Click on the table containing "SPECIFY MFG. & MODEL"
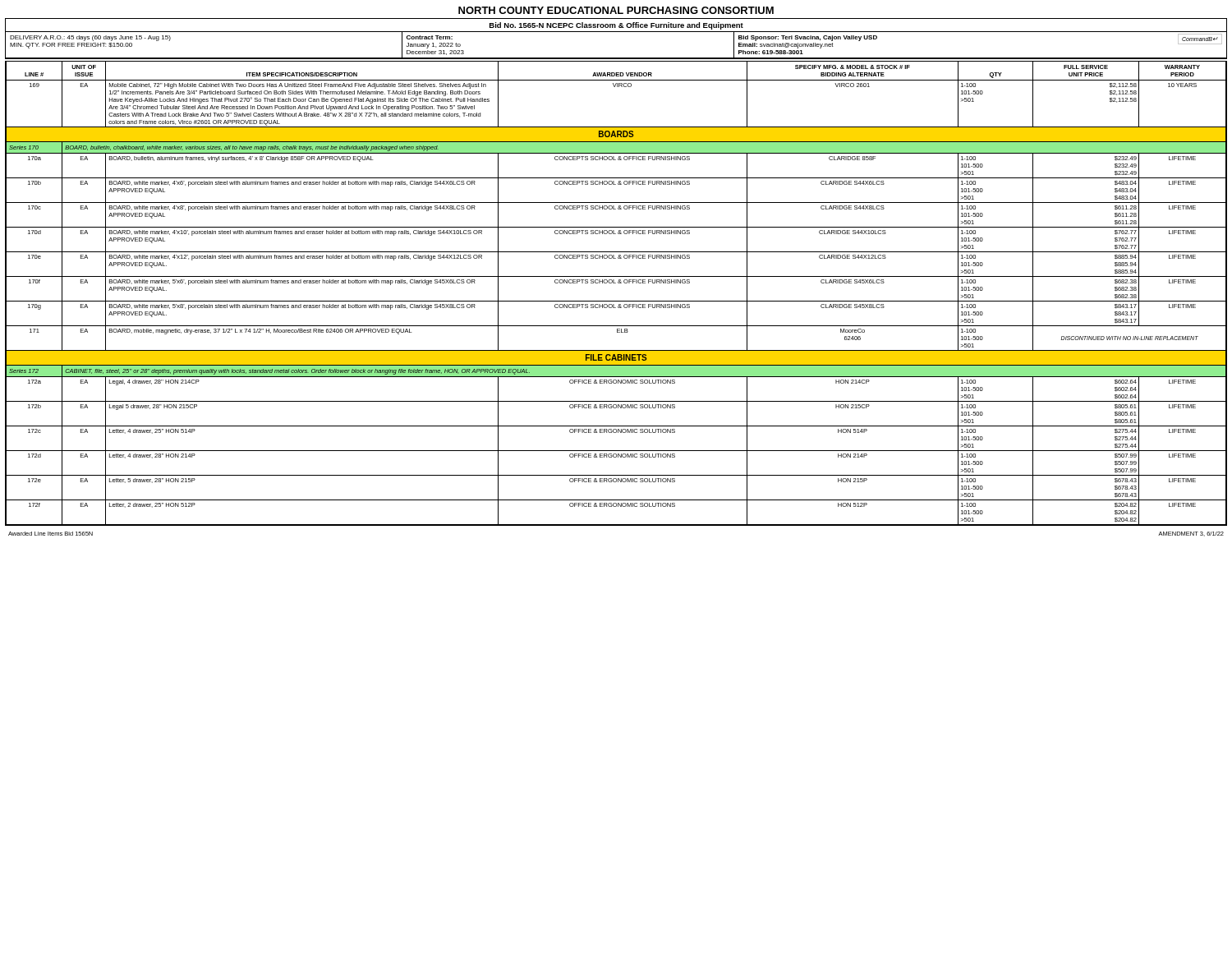Viewport: 1232px width, 953px height. tap(616, 293)
